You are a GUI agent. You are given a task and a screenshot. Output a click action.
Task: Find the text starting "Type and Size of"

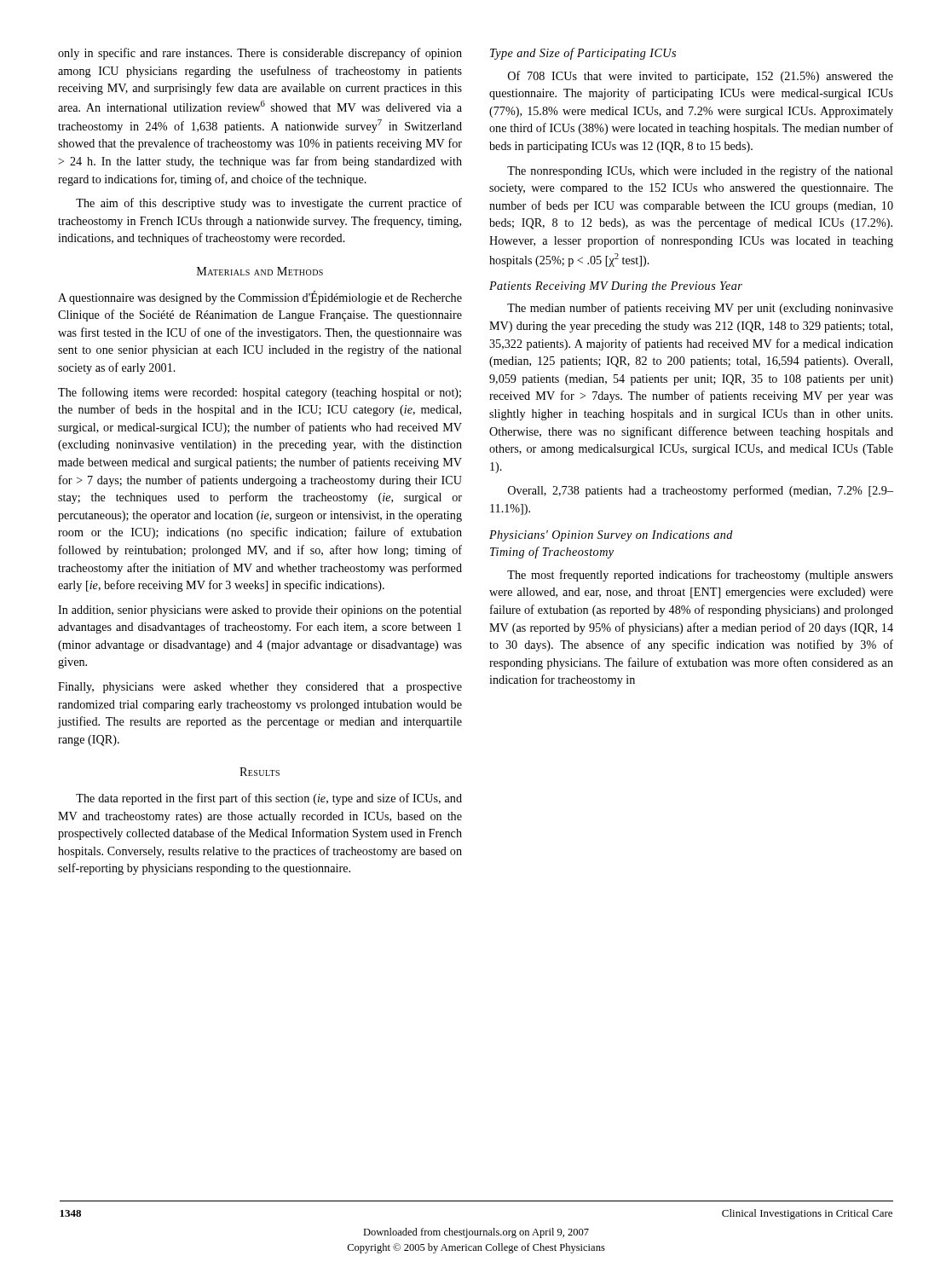(583, 54)
